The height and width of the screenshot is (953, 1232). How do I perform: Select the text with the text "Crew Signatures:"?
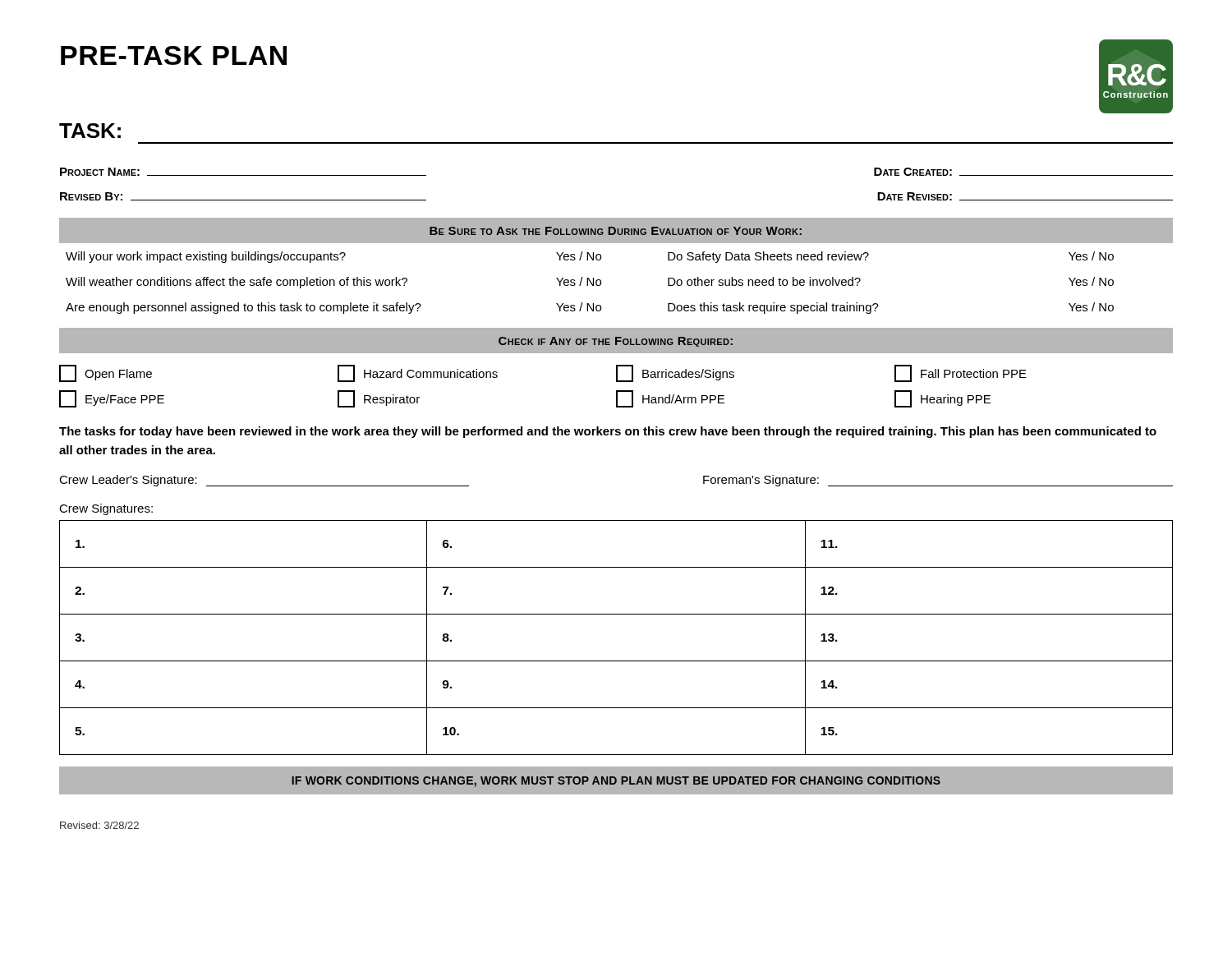106,508
